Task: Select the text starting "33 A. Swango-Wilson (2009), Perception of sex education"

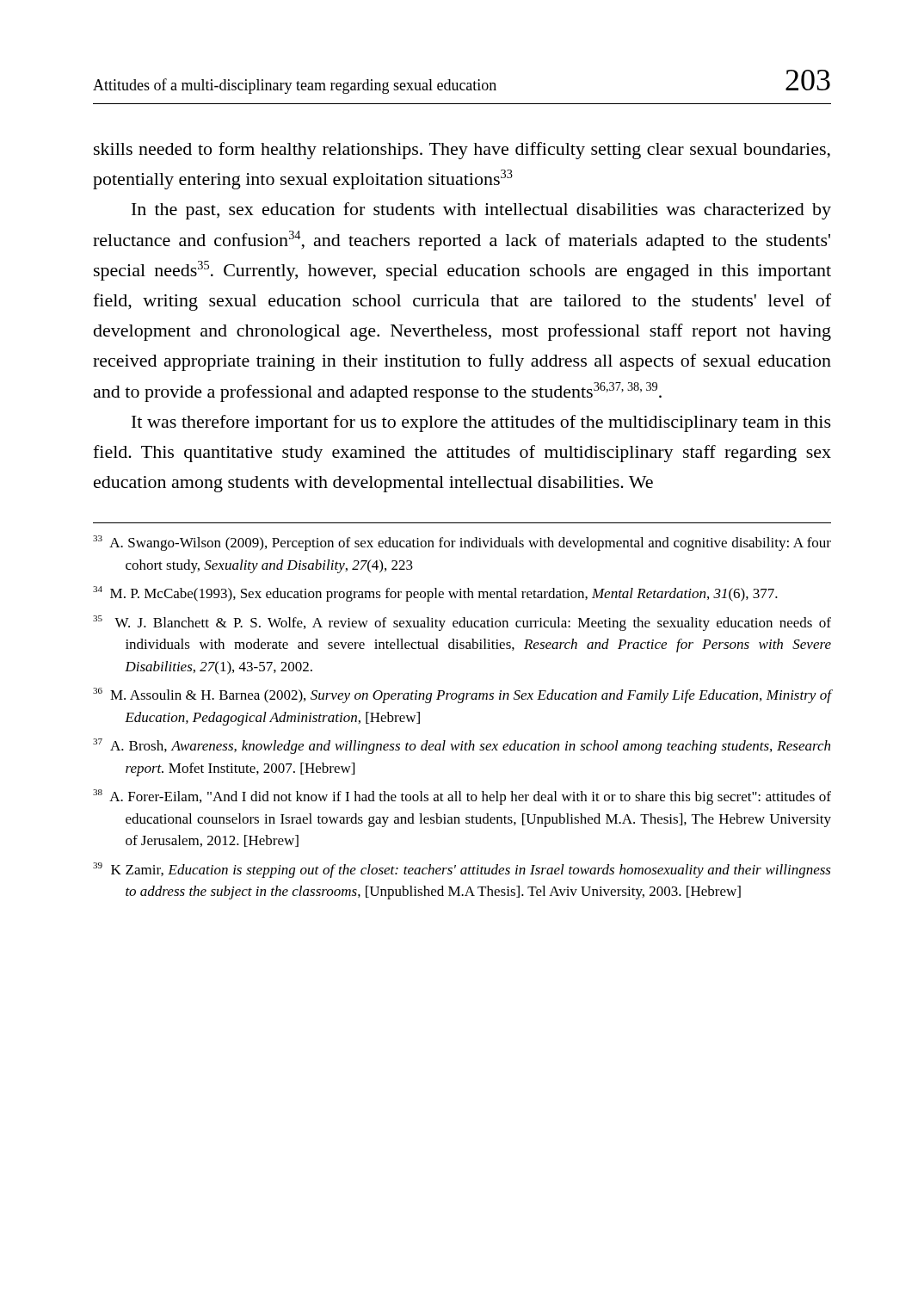Action: [x=462, y=553]
